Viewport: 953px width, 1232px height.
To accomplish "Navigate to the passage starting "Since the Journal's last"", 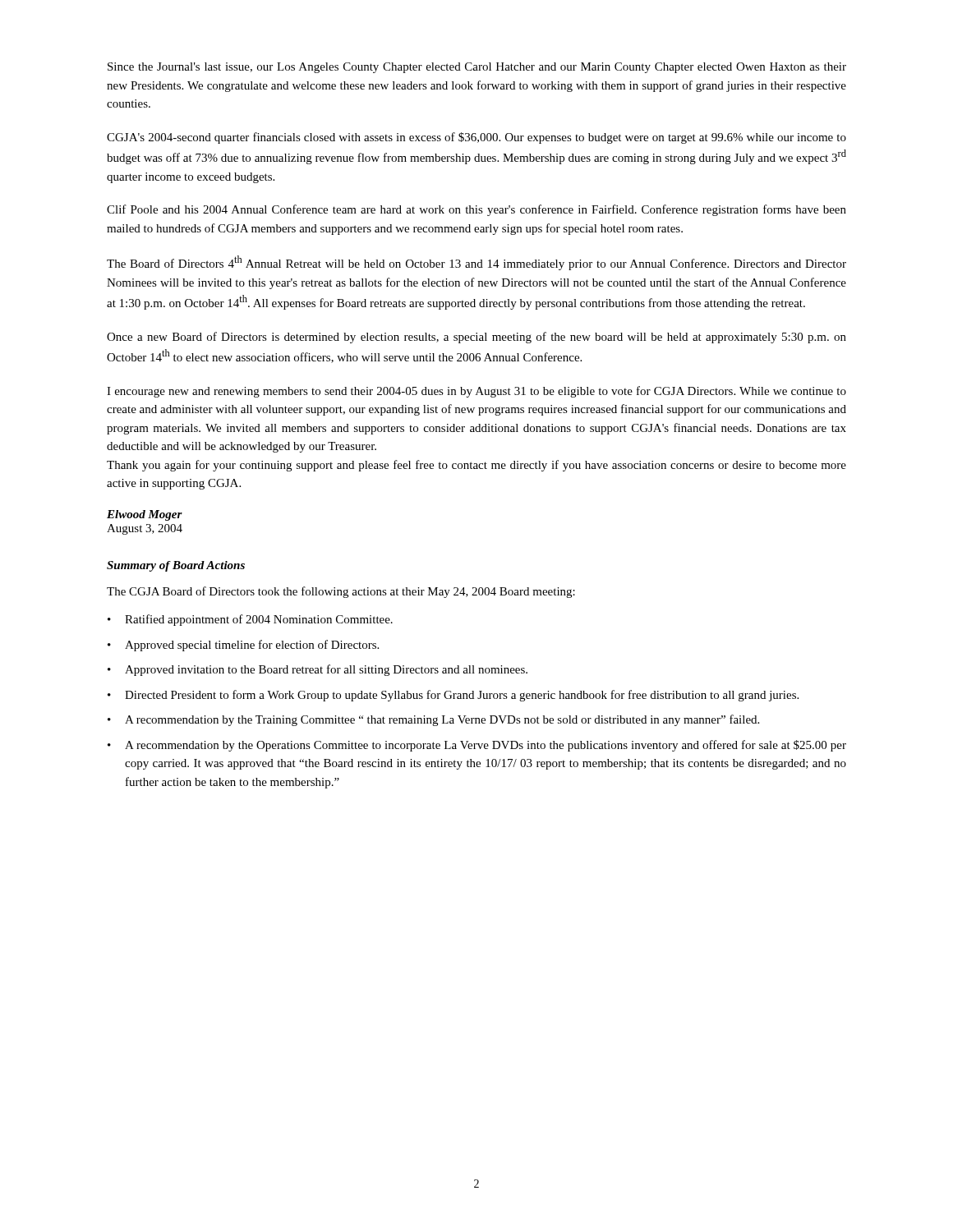I will [476, 85].
